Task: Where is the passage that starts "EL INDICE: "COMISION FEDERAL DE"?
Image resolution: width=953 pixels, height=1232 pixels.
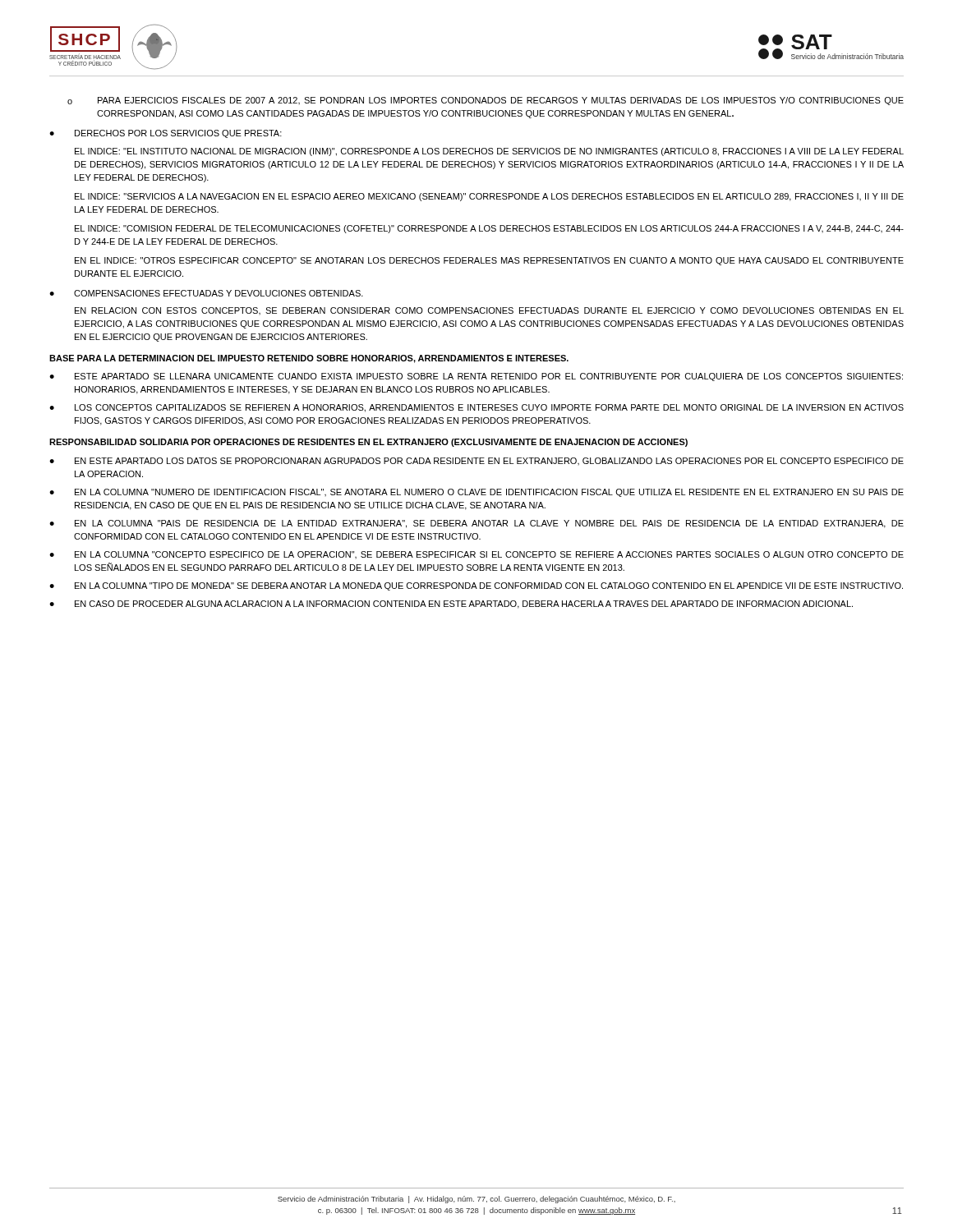Action: click(x=489, y=235)
